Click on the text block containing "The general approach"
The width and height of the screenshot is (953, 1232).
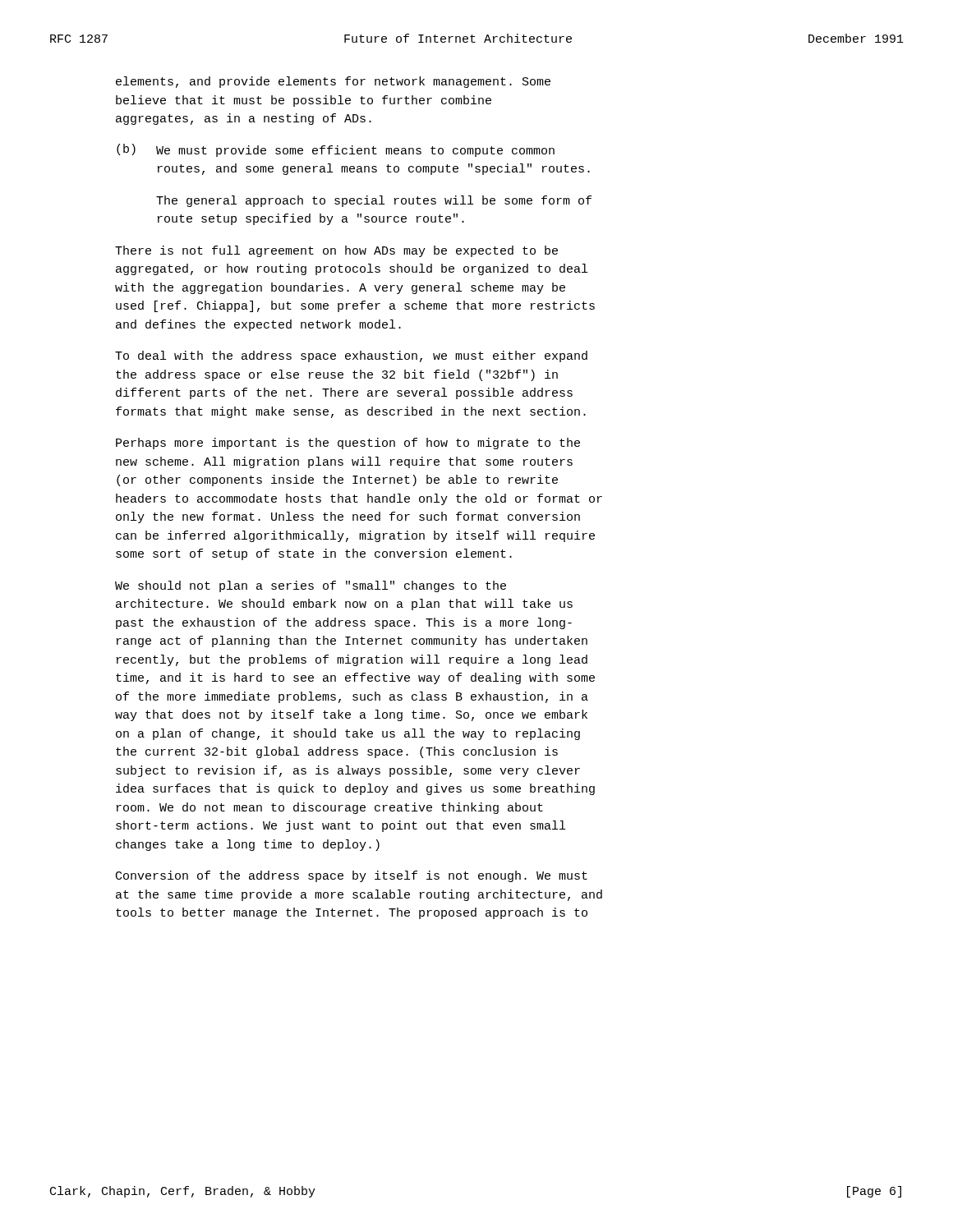[530, 211]
